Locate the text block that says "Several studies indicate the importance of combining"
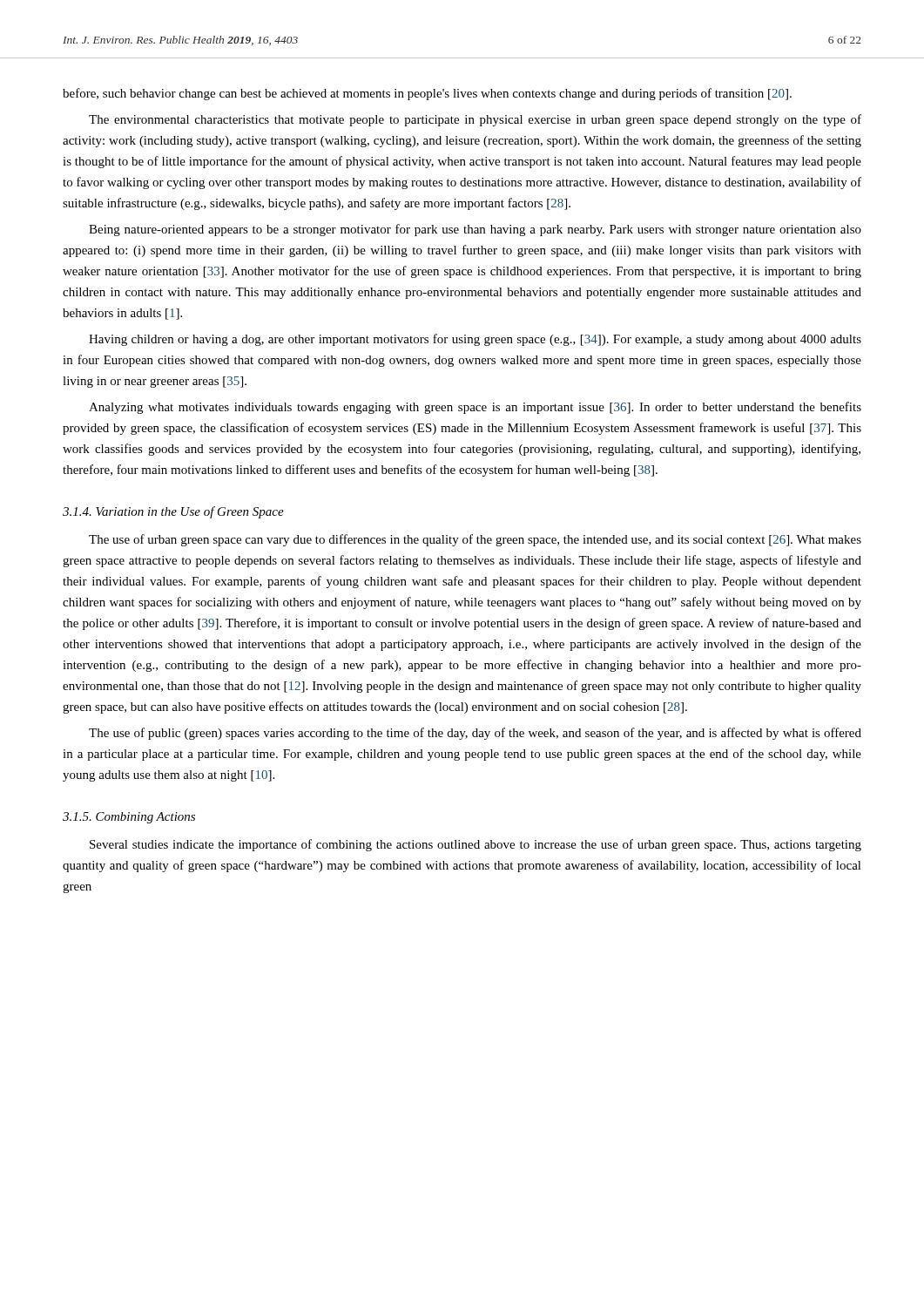Image resolution: width=924 pixels, height=1307 pixels. pyautogui.click(x=462, y=865)
